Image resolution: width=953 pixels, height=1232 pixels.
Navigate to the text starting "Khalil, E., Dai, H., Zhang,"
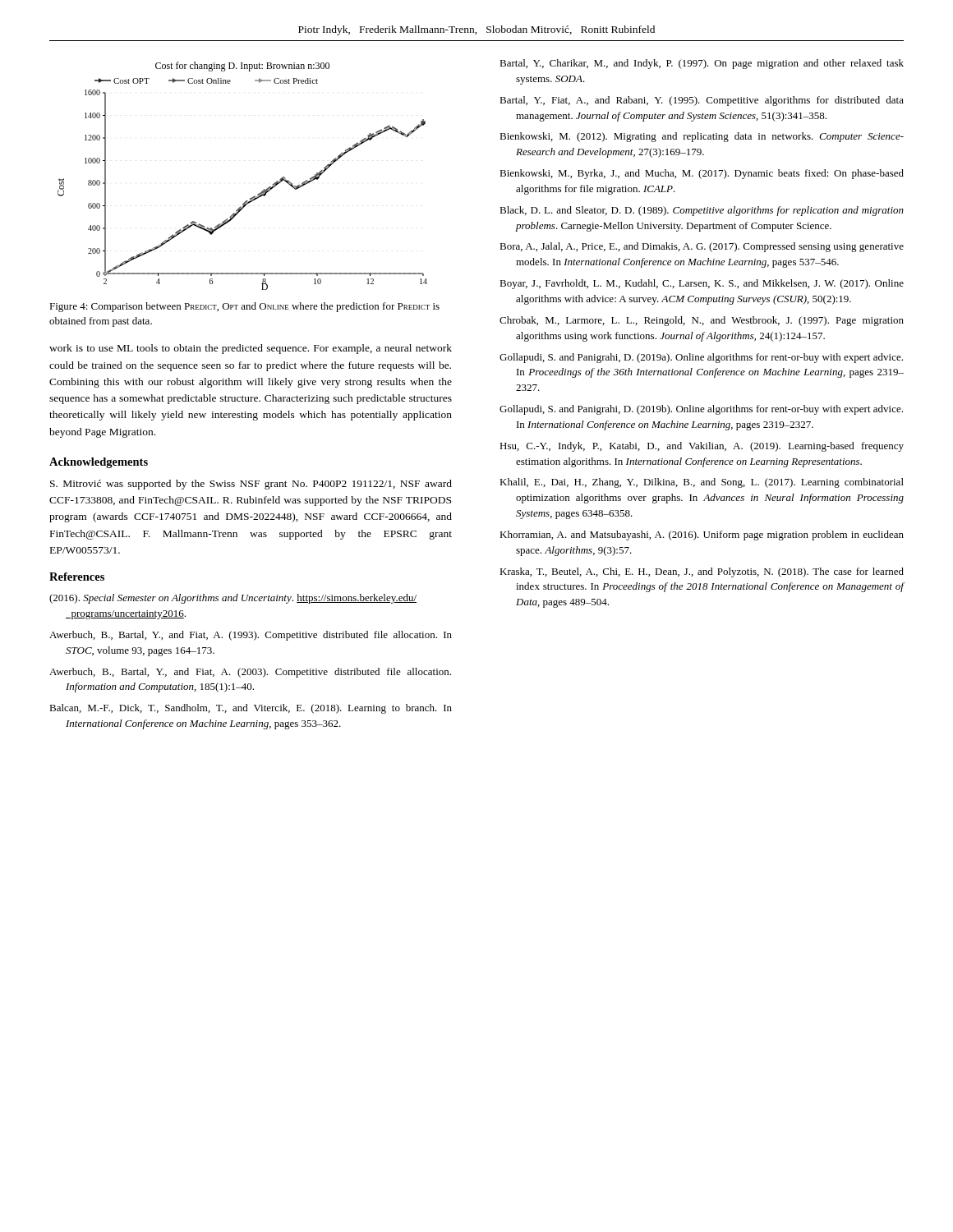click(702, 498)
